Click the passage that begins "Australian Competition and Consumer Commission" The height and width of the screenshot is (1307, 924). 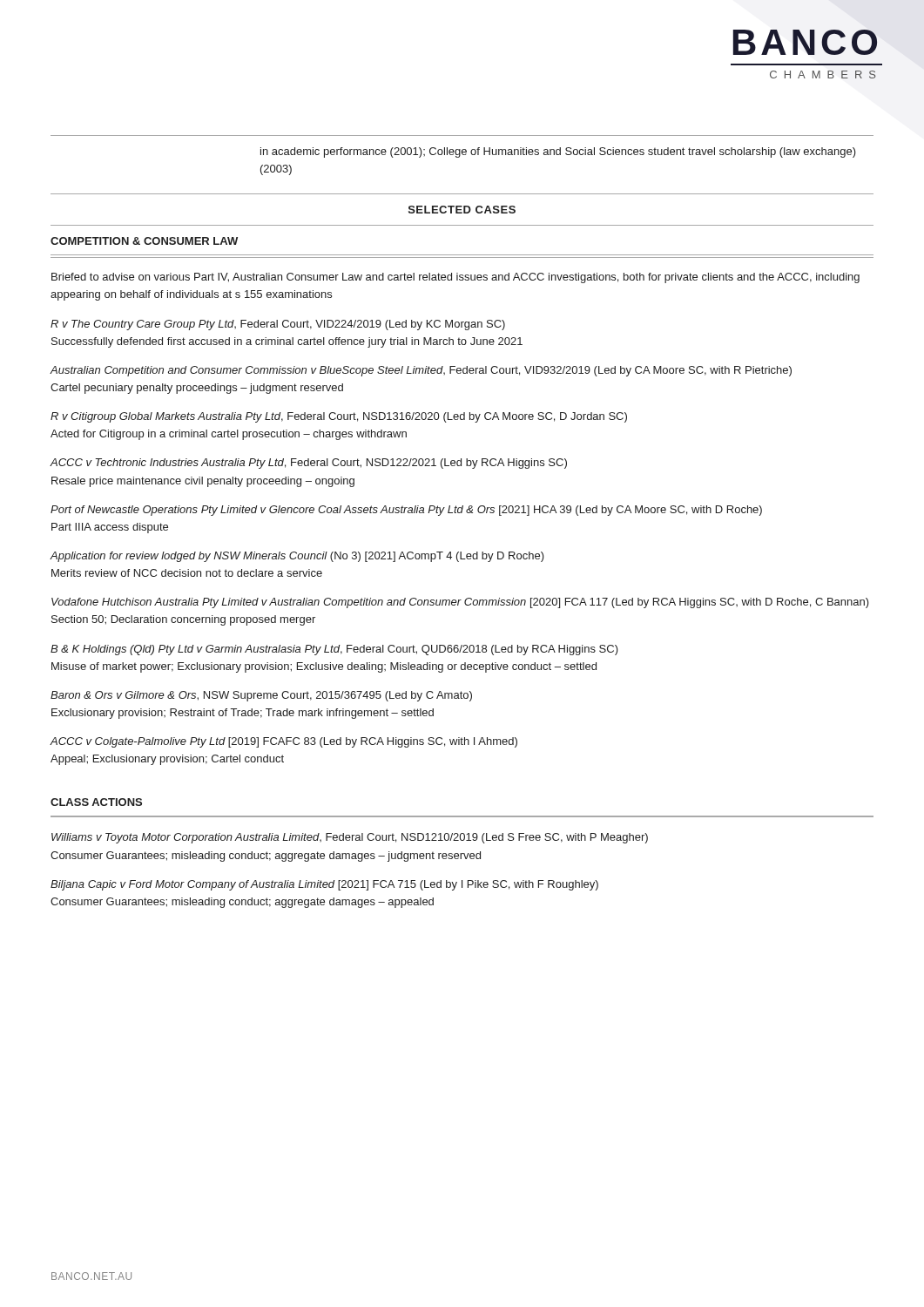tap(421, 379)
